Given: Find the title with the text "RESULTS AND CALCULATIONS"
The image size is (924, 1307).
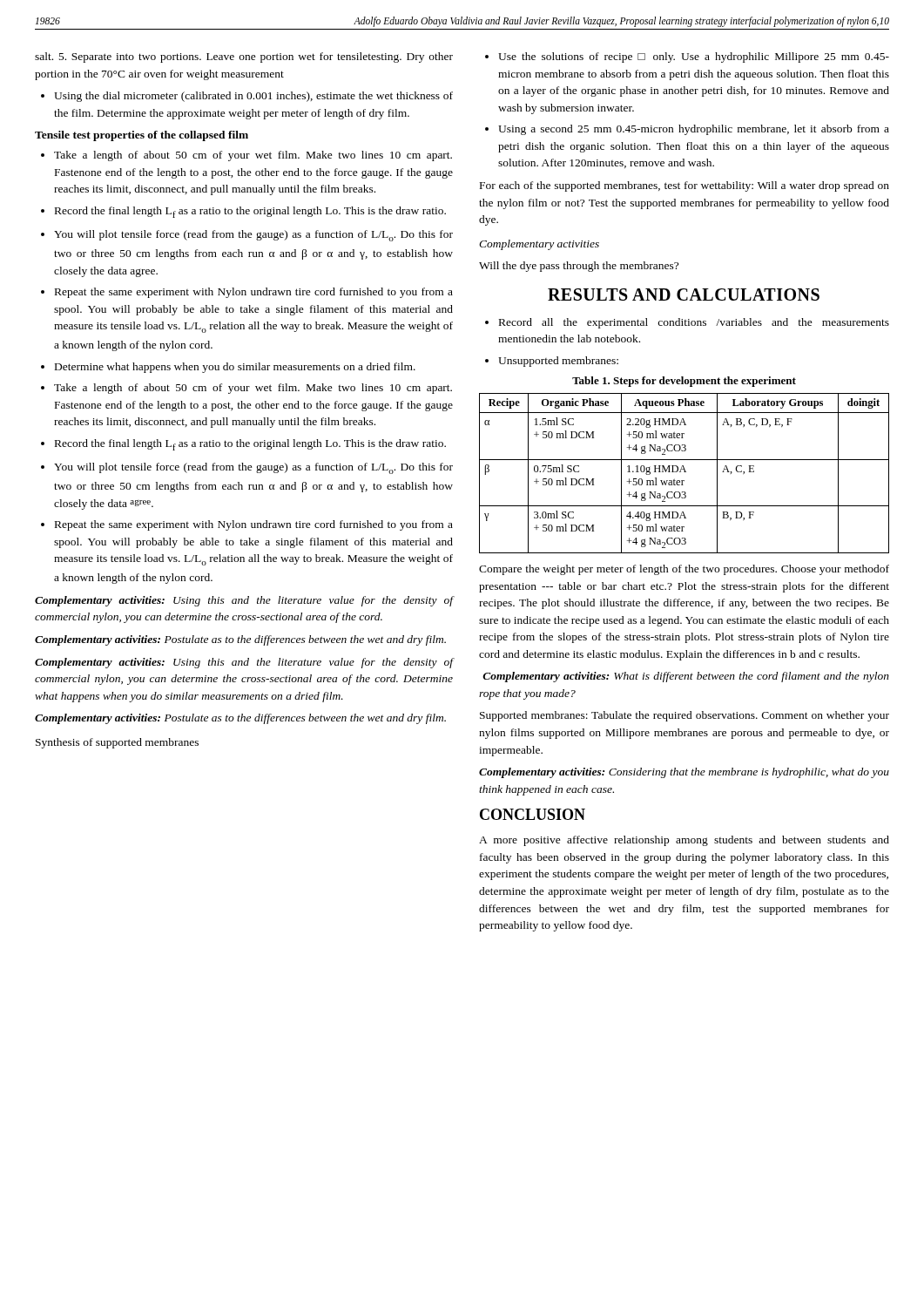Looking at the screenshot, I should coord(684,294).
